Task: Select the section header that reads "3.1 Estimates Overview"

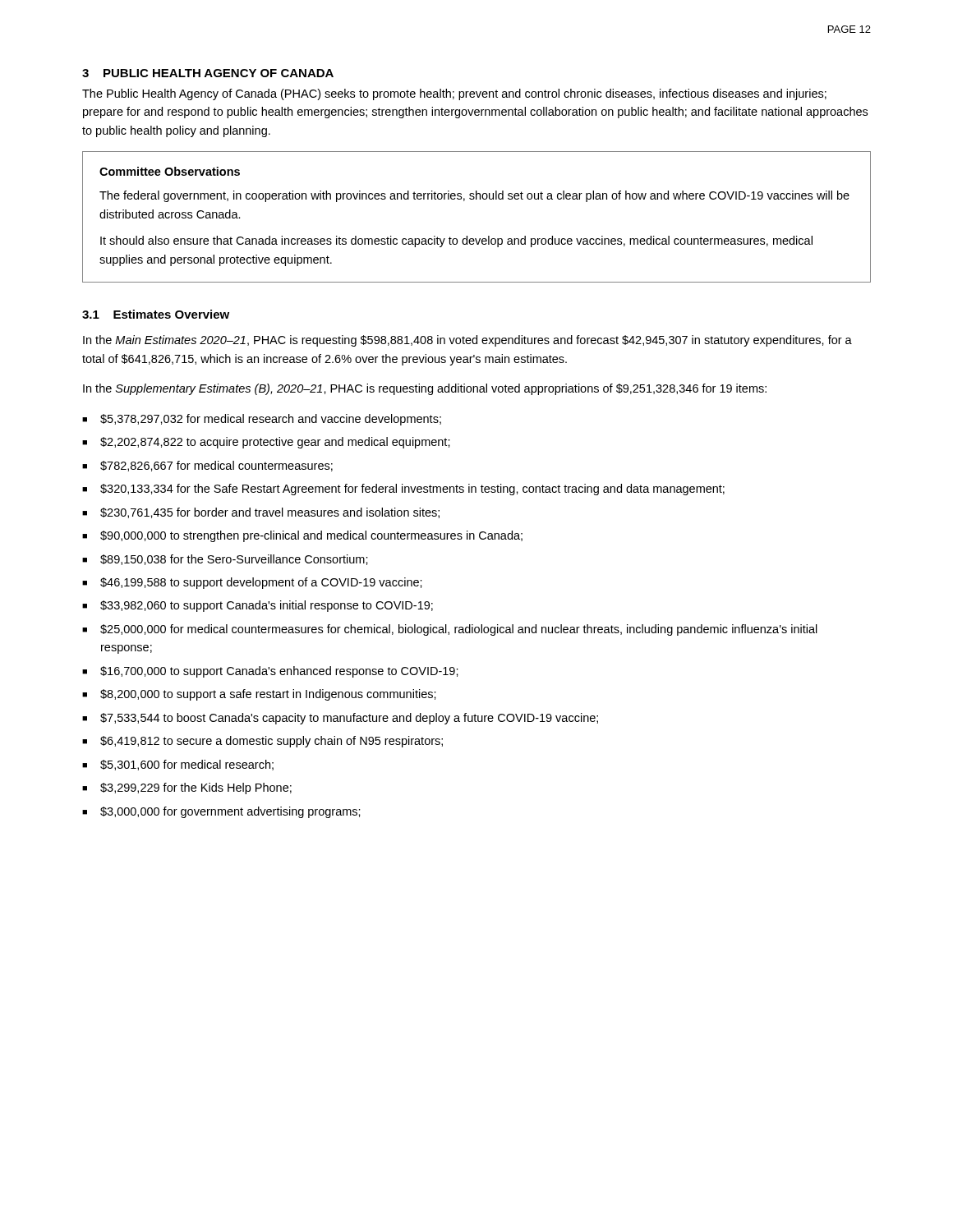Action: [156, 314]
